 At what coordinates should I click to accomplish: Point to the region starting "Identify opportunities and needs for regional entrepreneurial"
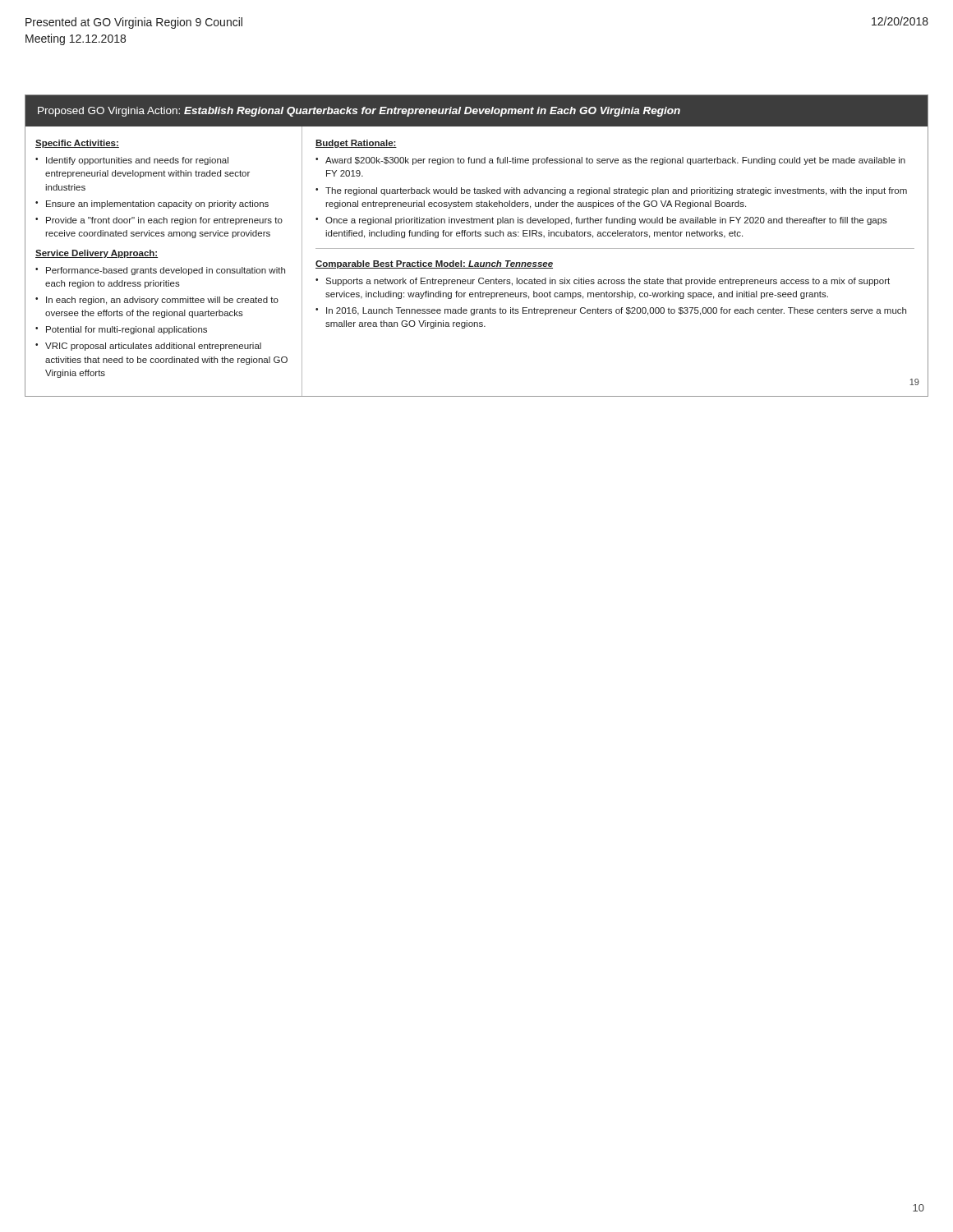pos(148,174)
